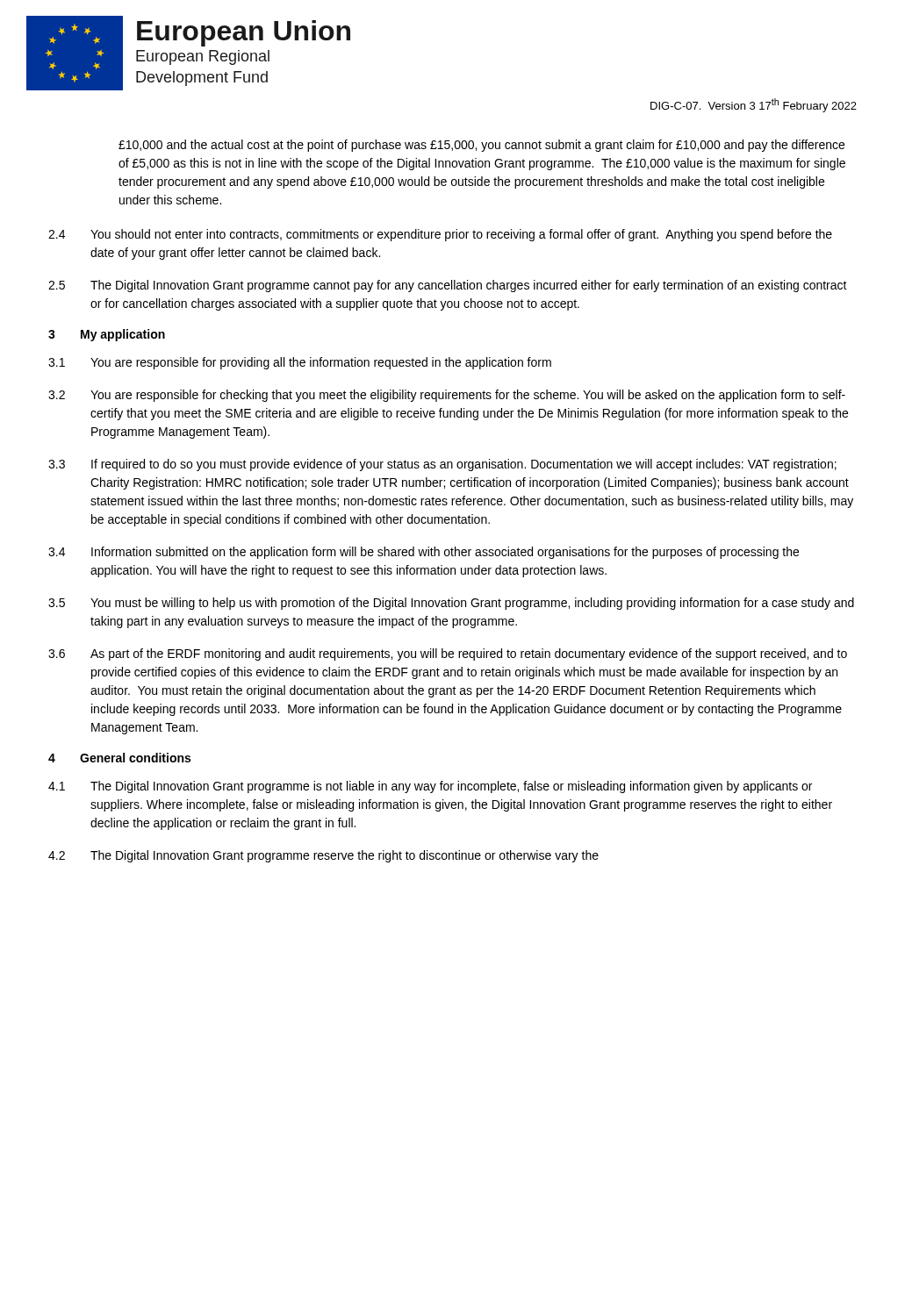The height and width of the screenshot is (1316, 905).
Task: Locate the text starting "3.4 Information submitted on"
Action: pos(452,562)
